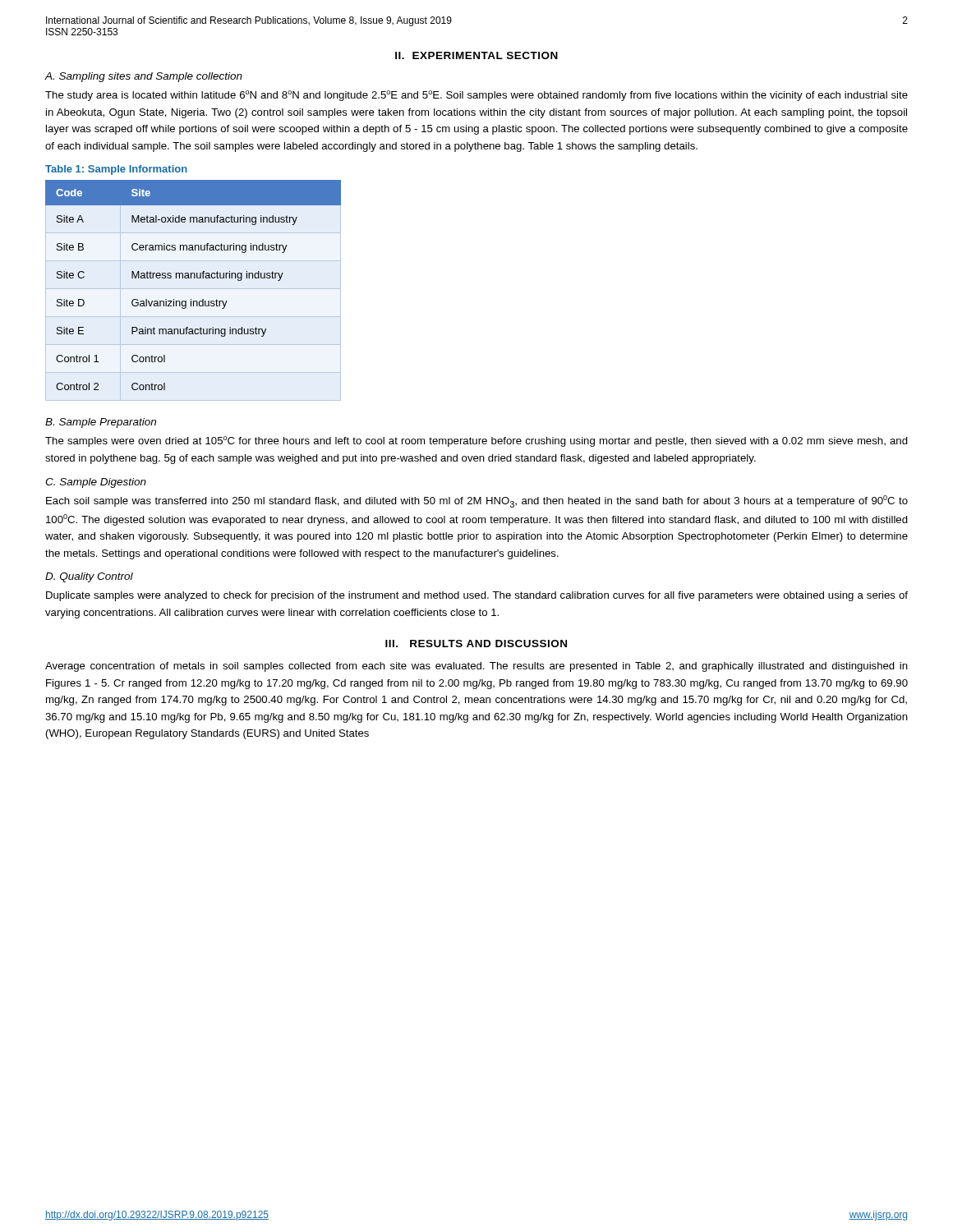
Task: Locate the text "II. EXPERIMENTAL SECTION"
Action: click(x=476, y=55)
